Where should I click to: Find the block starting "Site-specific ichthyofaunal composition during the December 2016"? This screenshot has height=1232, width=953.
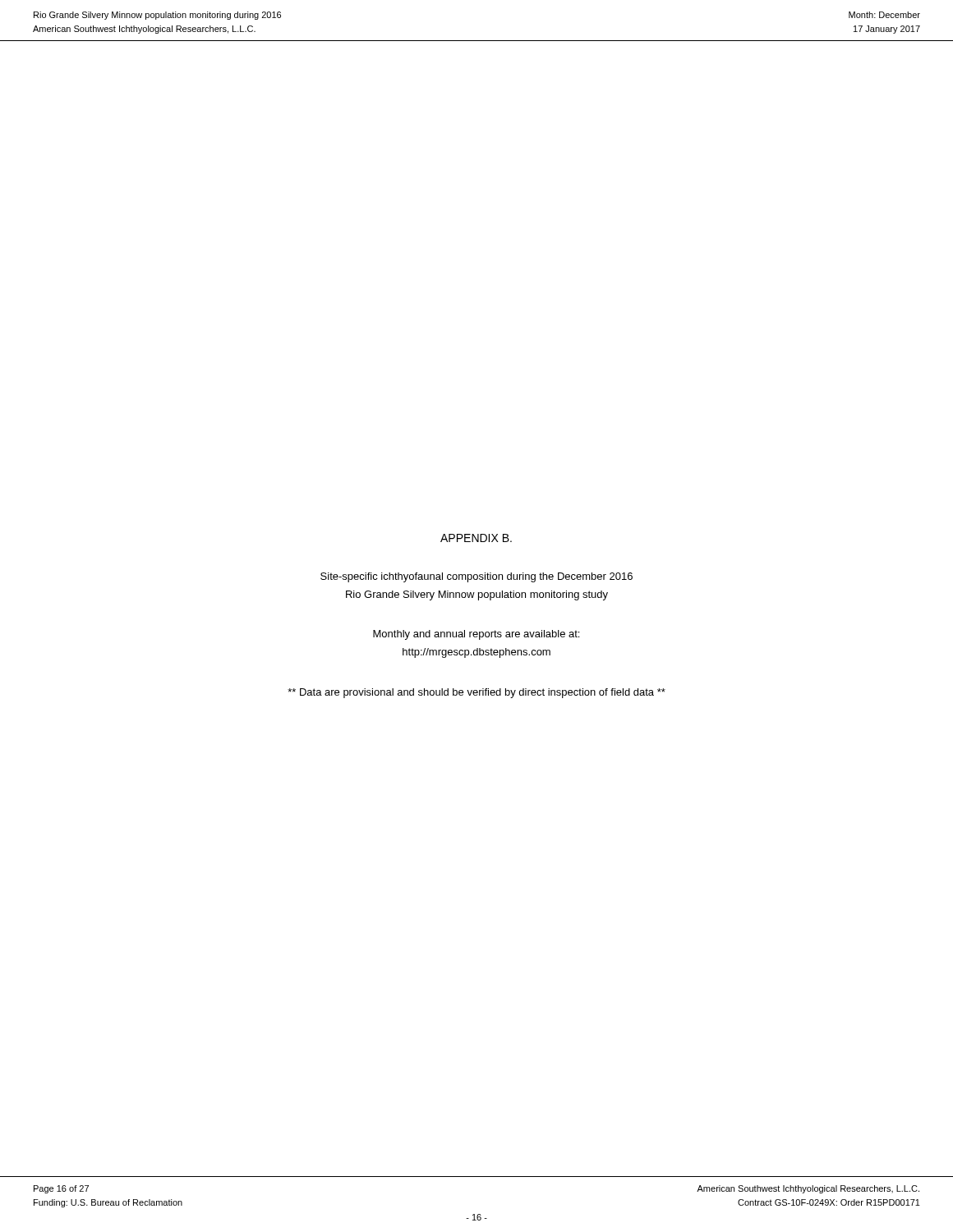click(x=476, y=585)
